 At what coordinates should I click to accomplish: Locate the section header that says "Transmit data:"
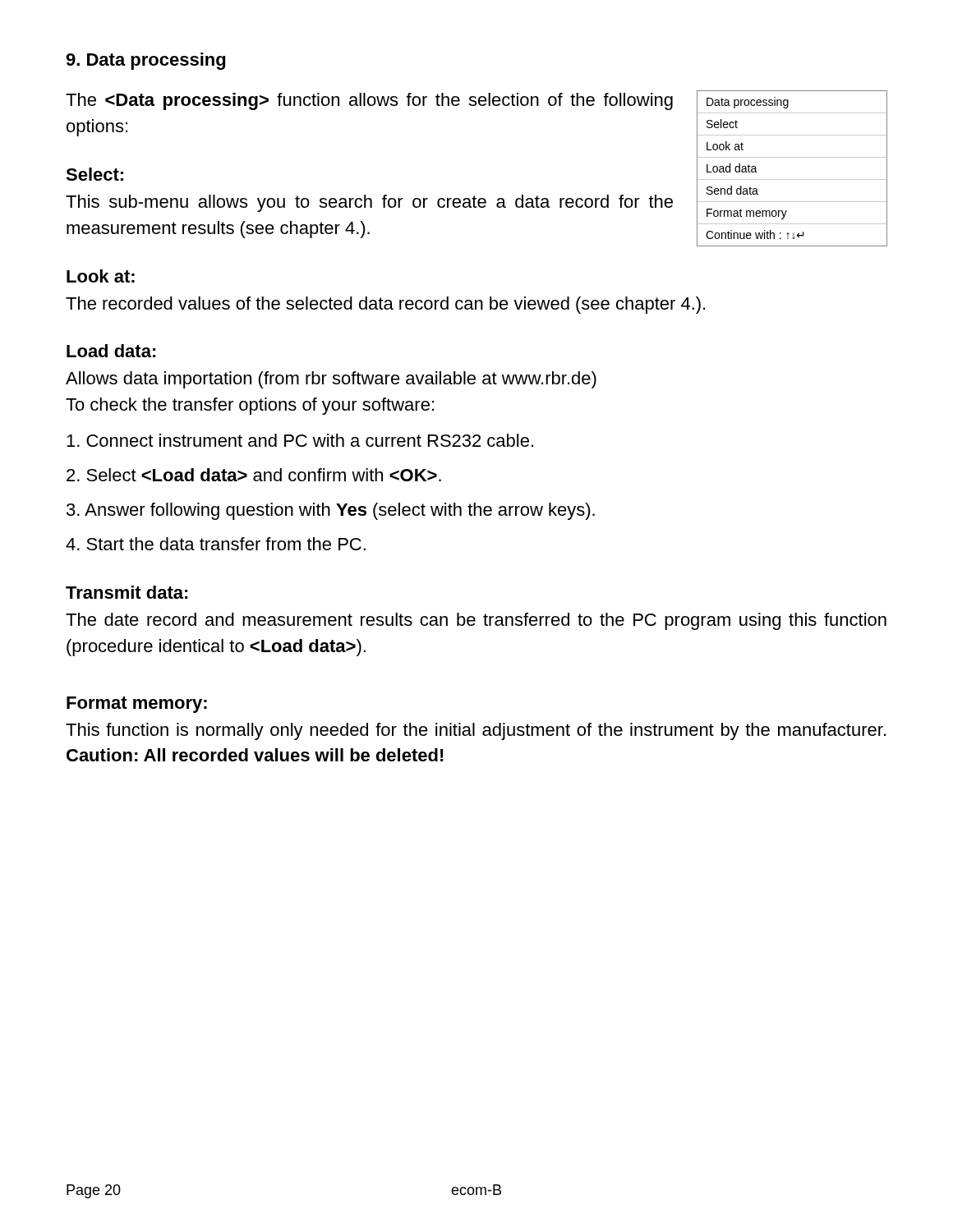tap(128, 592)
